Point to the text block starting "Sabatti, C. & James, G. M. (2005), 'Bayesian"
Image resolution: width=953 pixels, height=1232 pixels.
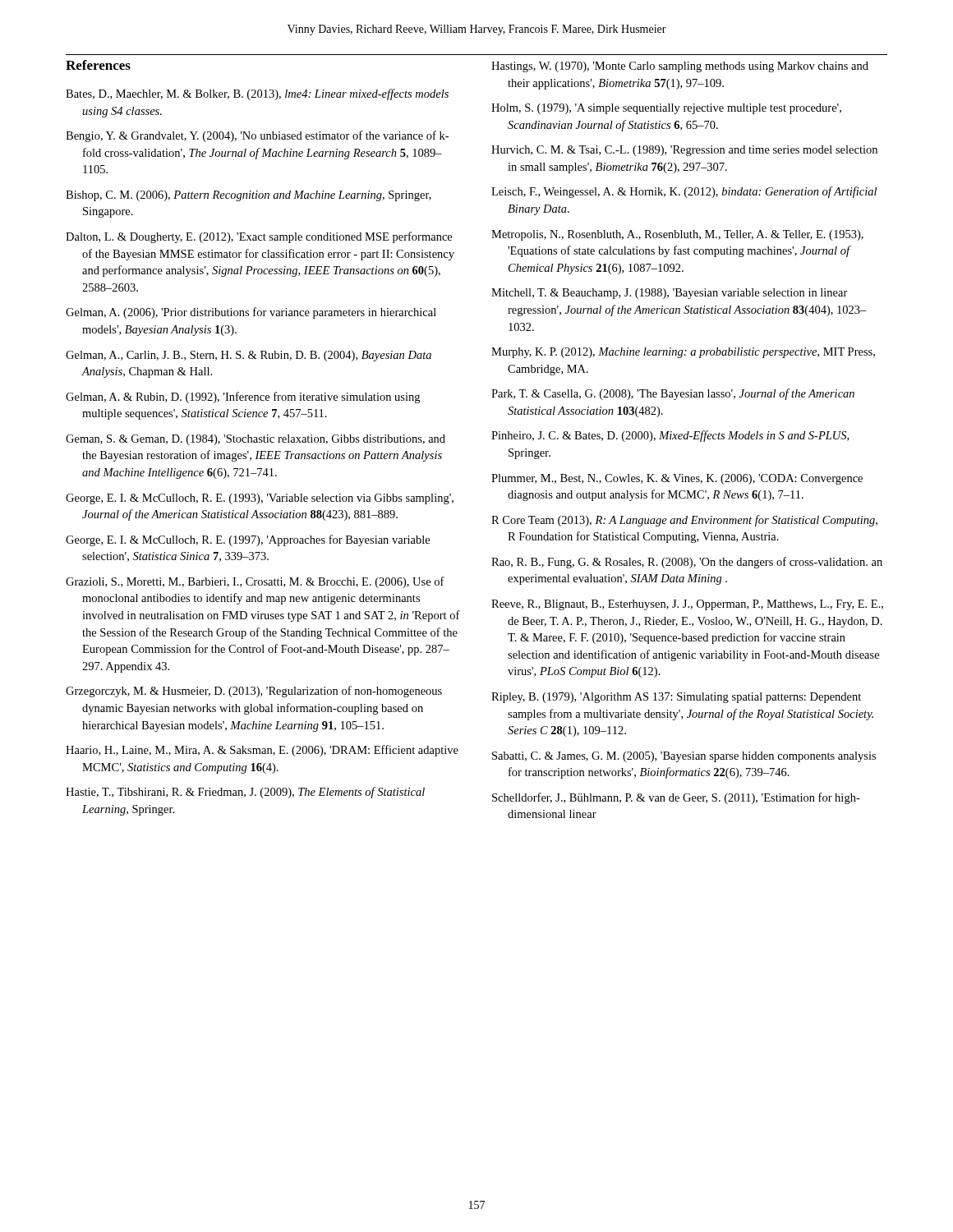click(x=684, y=764)
